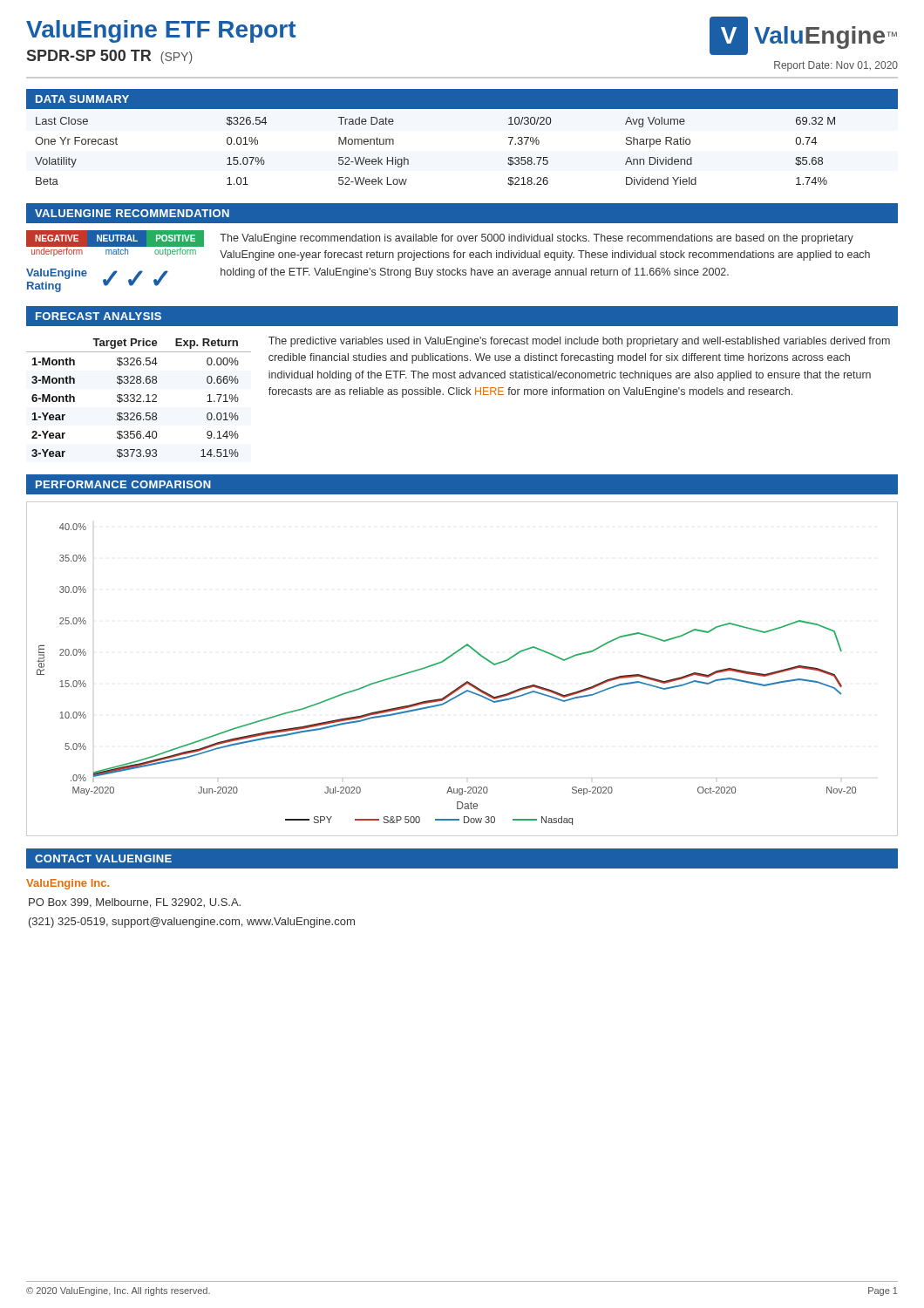Find the section header with the text "CONTACT VALUENGINE"
The width and height of the screenshot is (924, 1308).
pyautogui.click(x=103, y=858)
